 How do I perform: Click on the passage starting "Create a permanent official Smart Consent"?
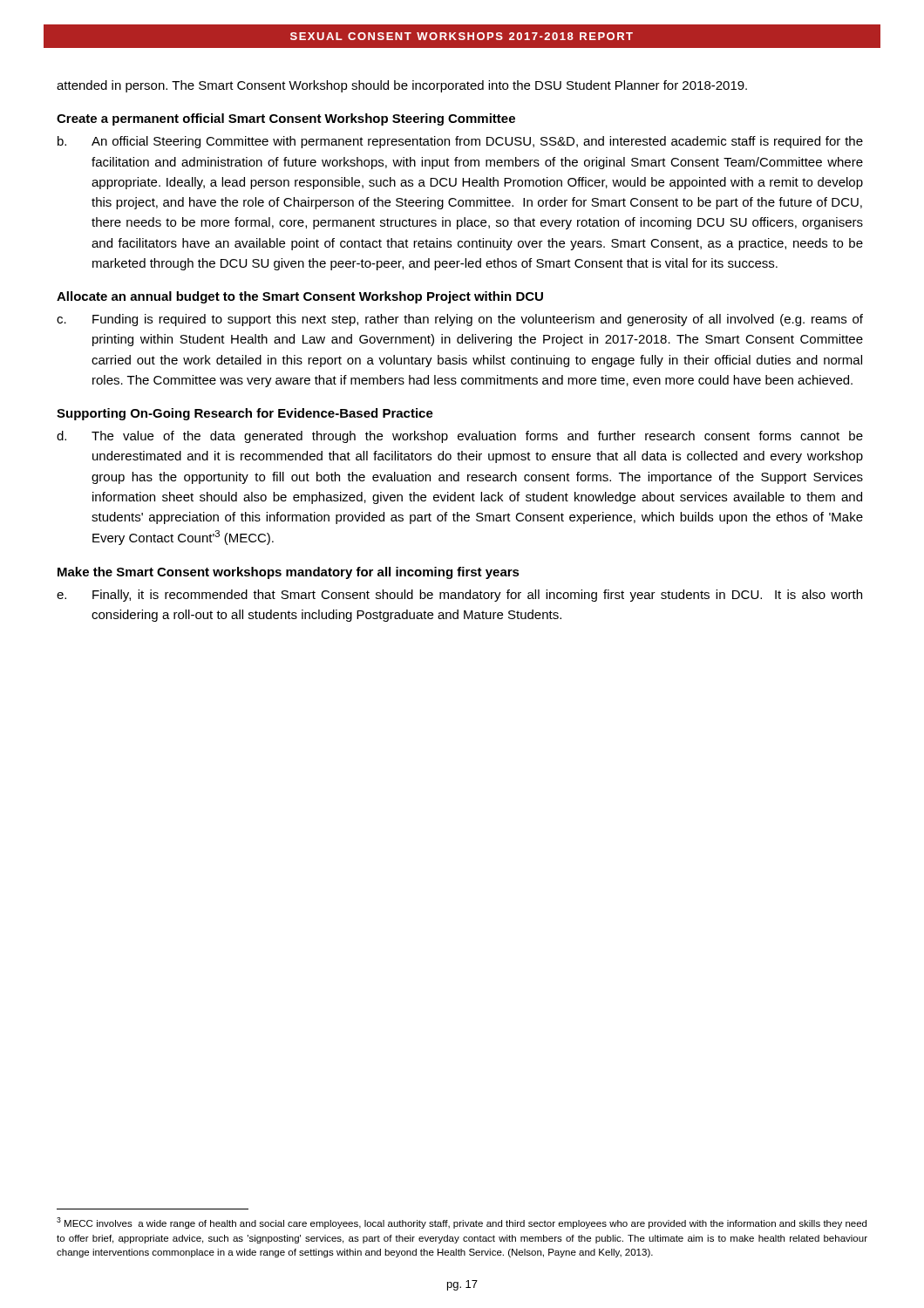[x=286, y=118]
